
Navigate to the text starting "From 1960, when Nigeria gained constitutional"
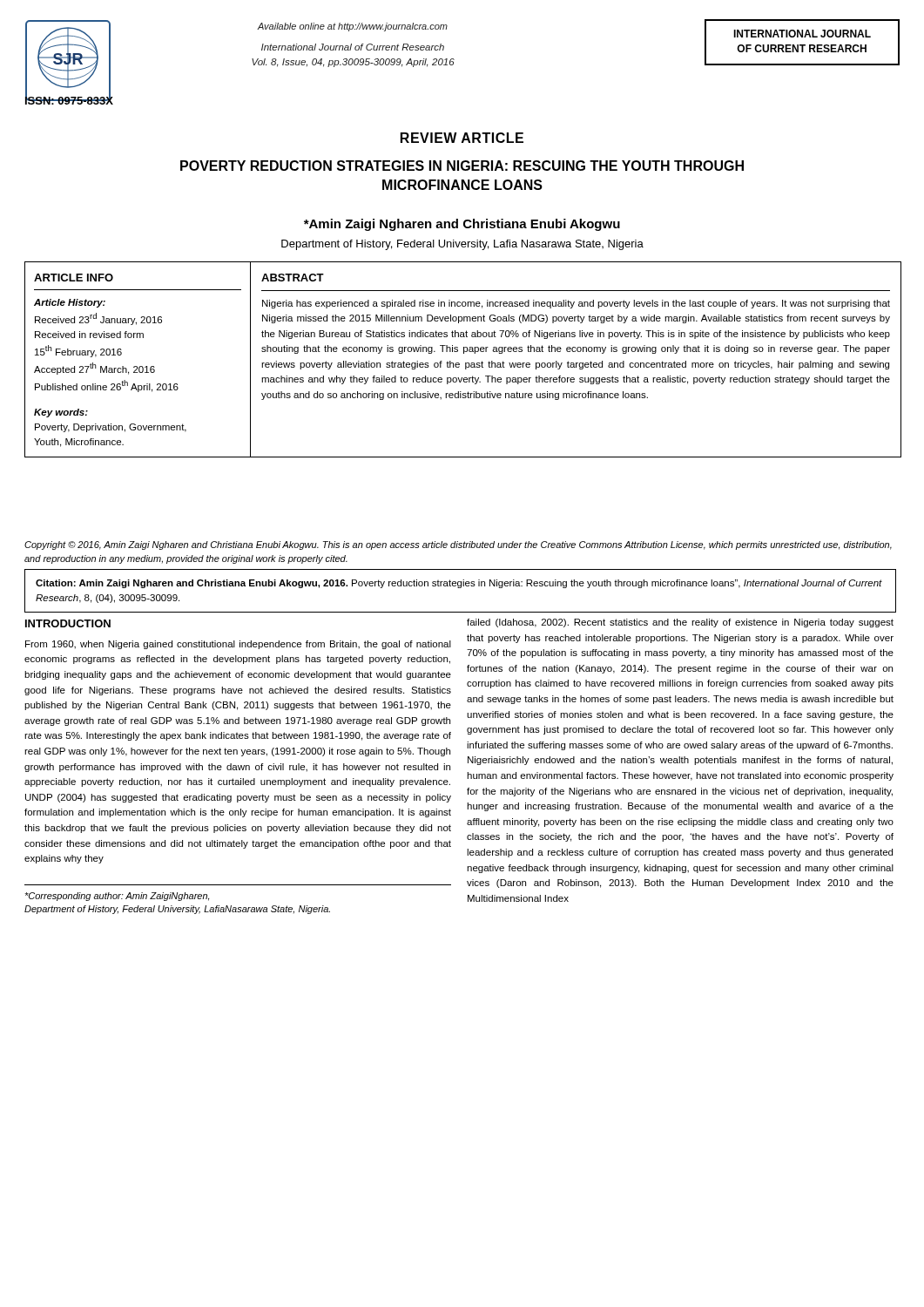238,752
